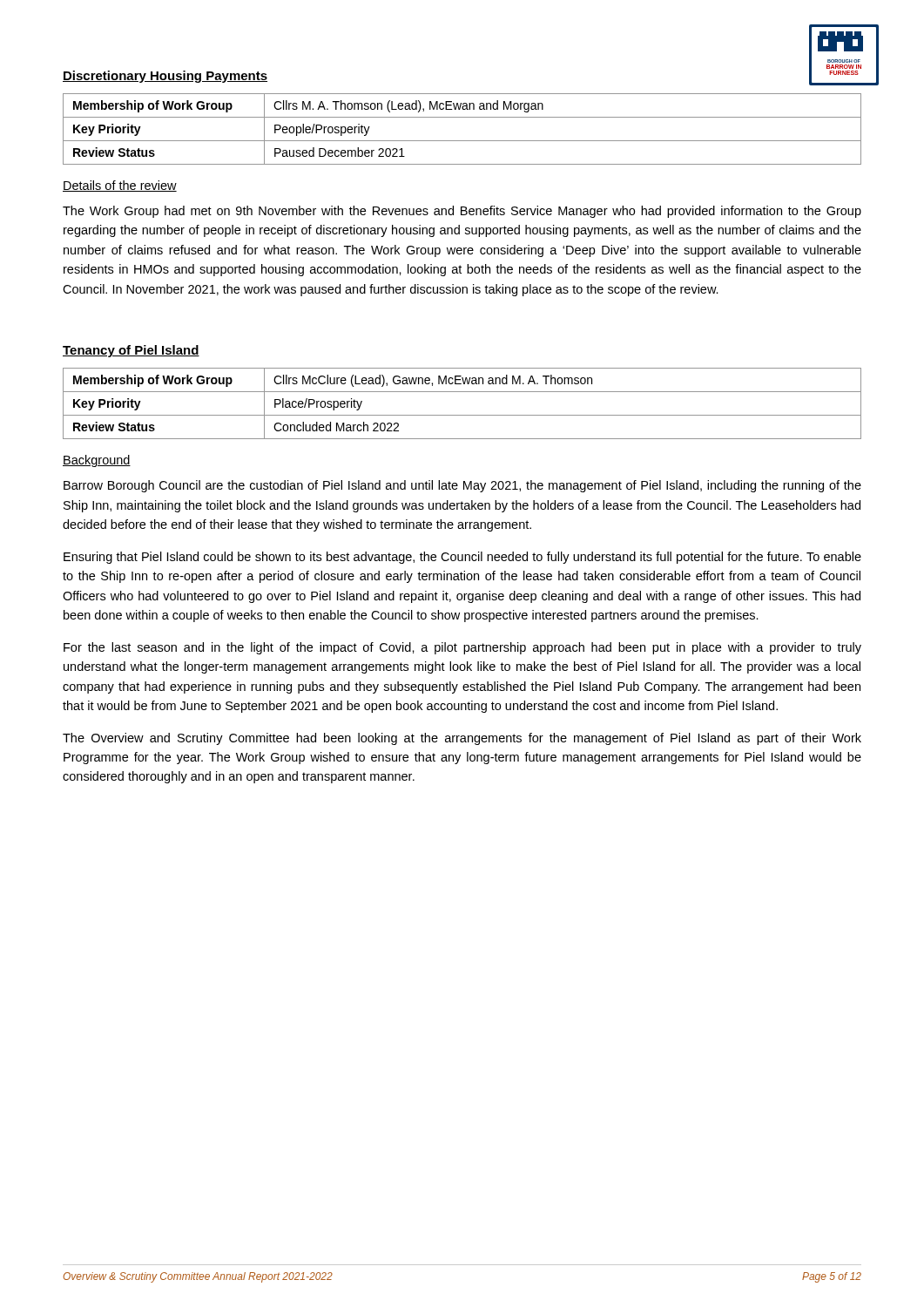
Task: Locate the block starting "Ensuring that Piel Island could be"
Action: point(462,586)
